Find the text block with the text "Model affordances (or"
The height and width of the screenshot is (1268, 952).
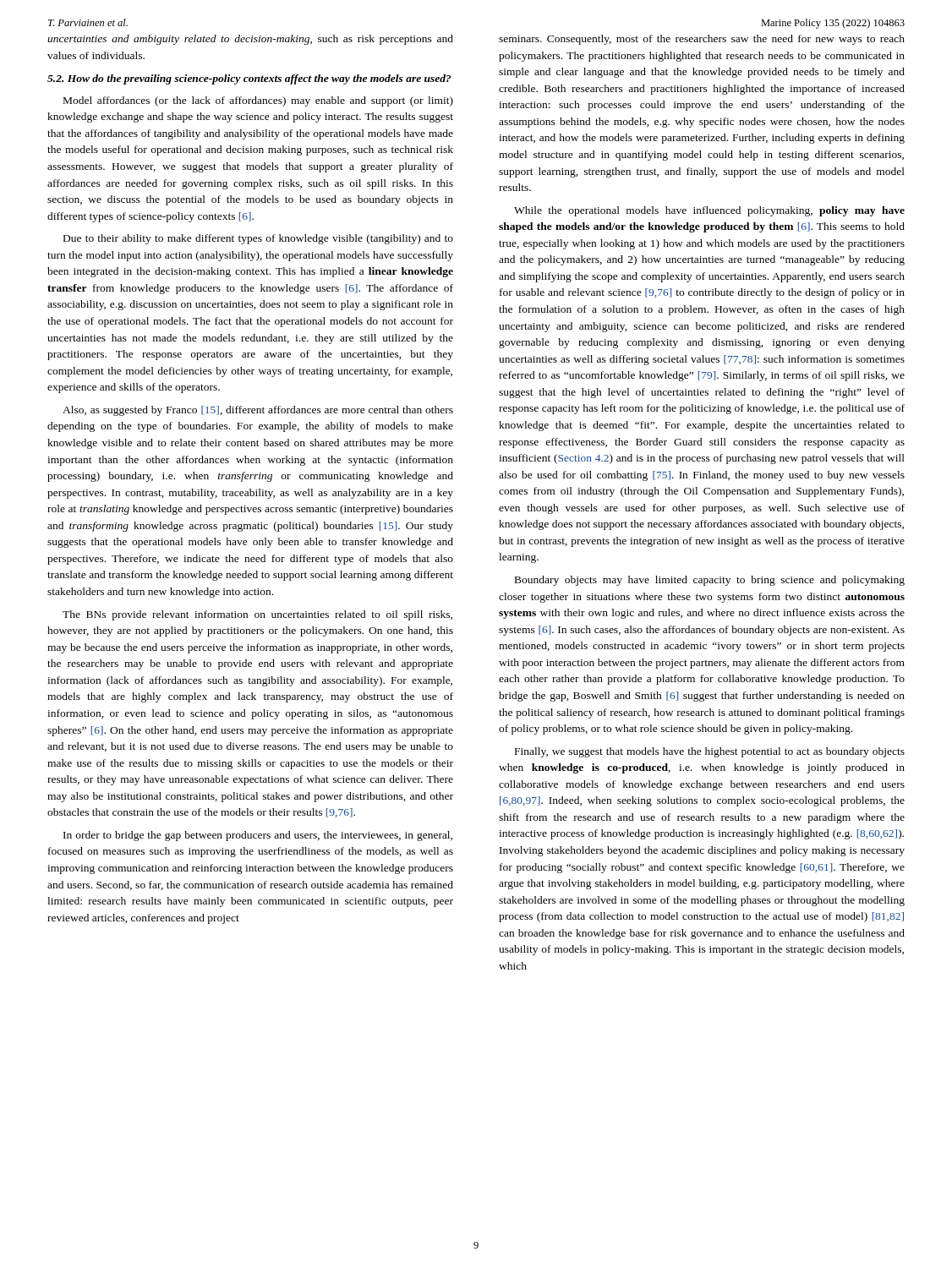(x=250, y=509)
